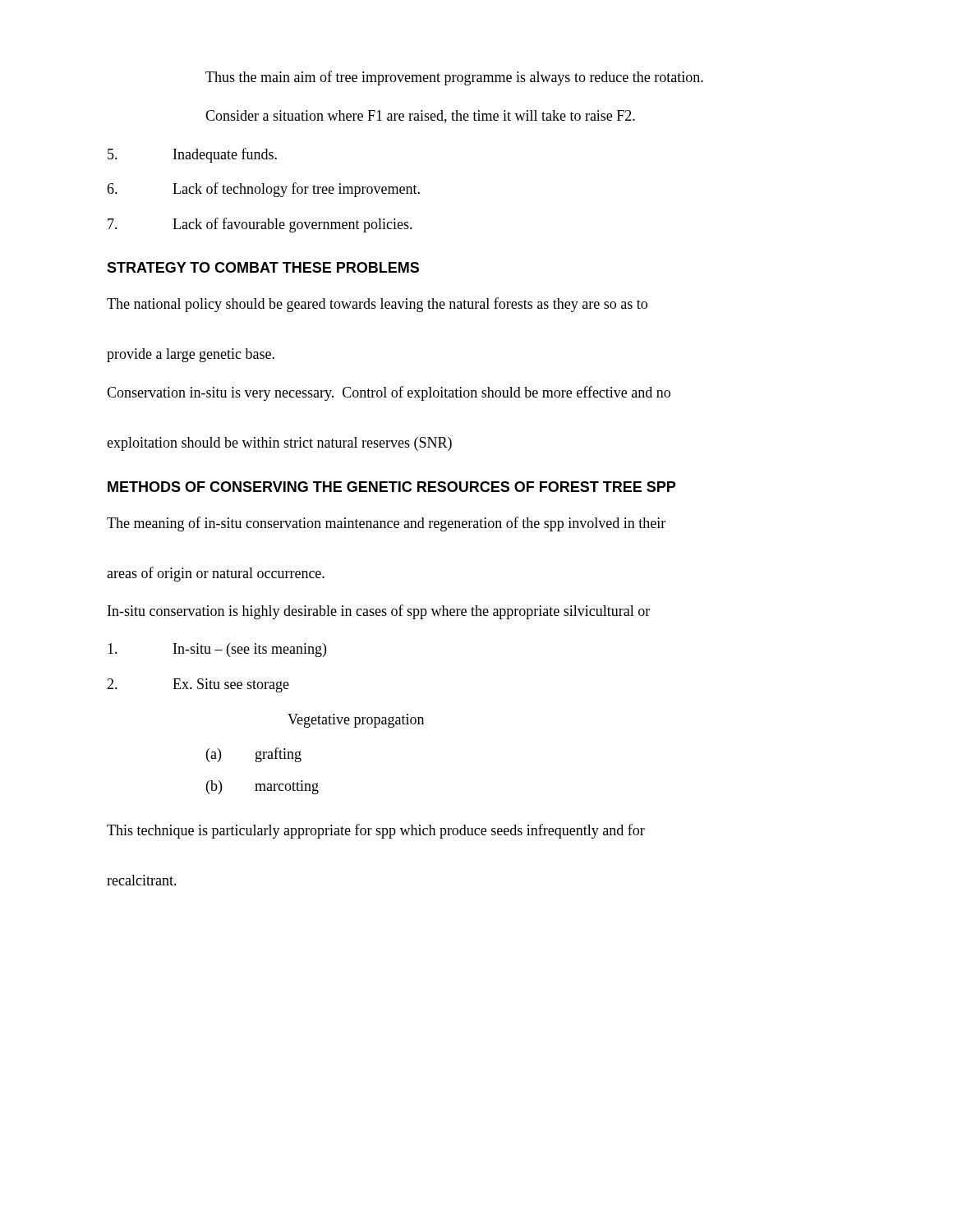Locate the list item containing "5. Inadequate funds."

192,155
